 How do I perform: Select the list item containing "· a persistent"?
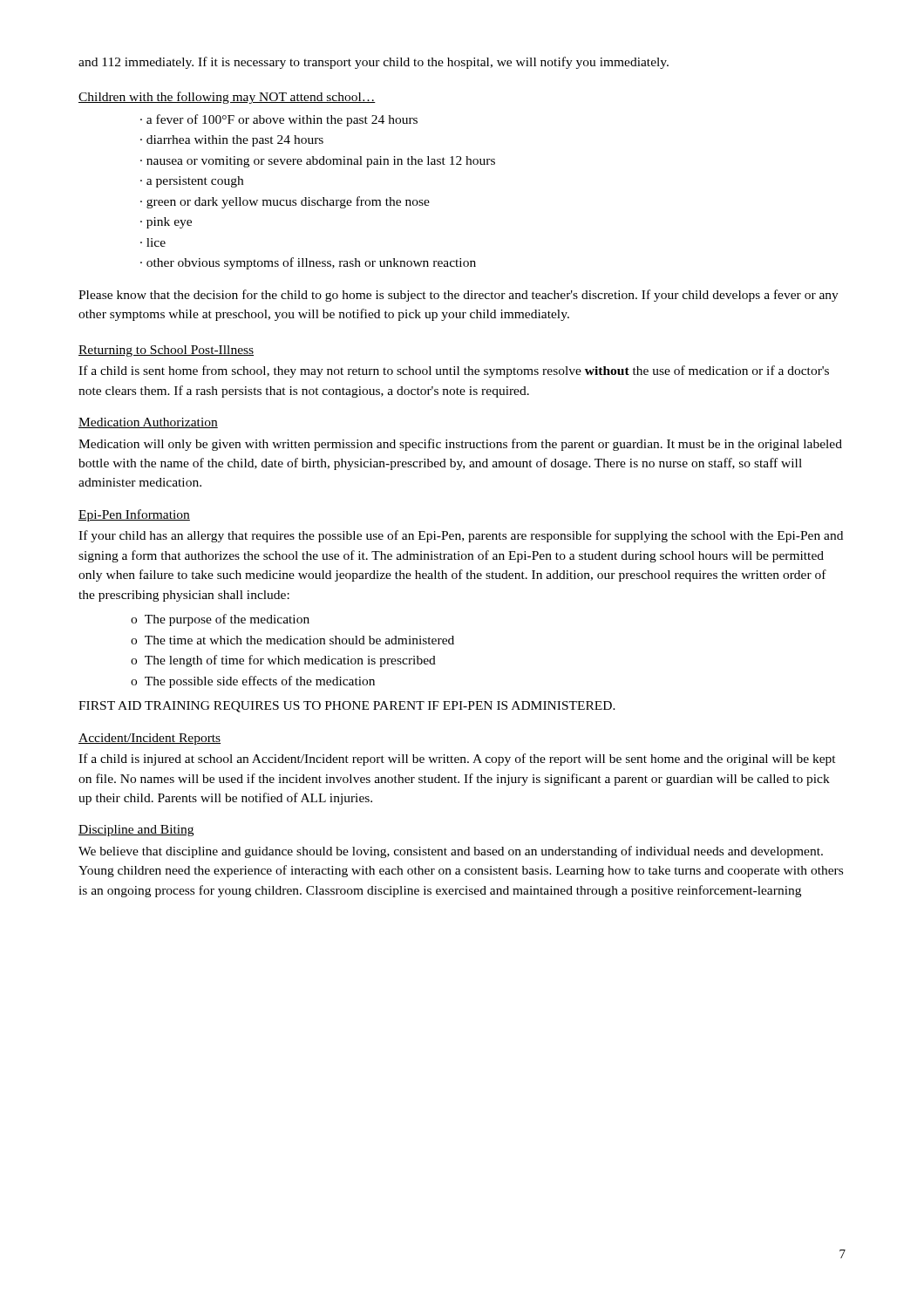pos(192,180)
